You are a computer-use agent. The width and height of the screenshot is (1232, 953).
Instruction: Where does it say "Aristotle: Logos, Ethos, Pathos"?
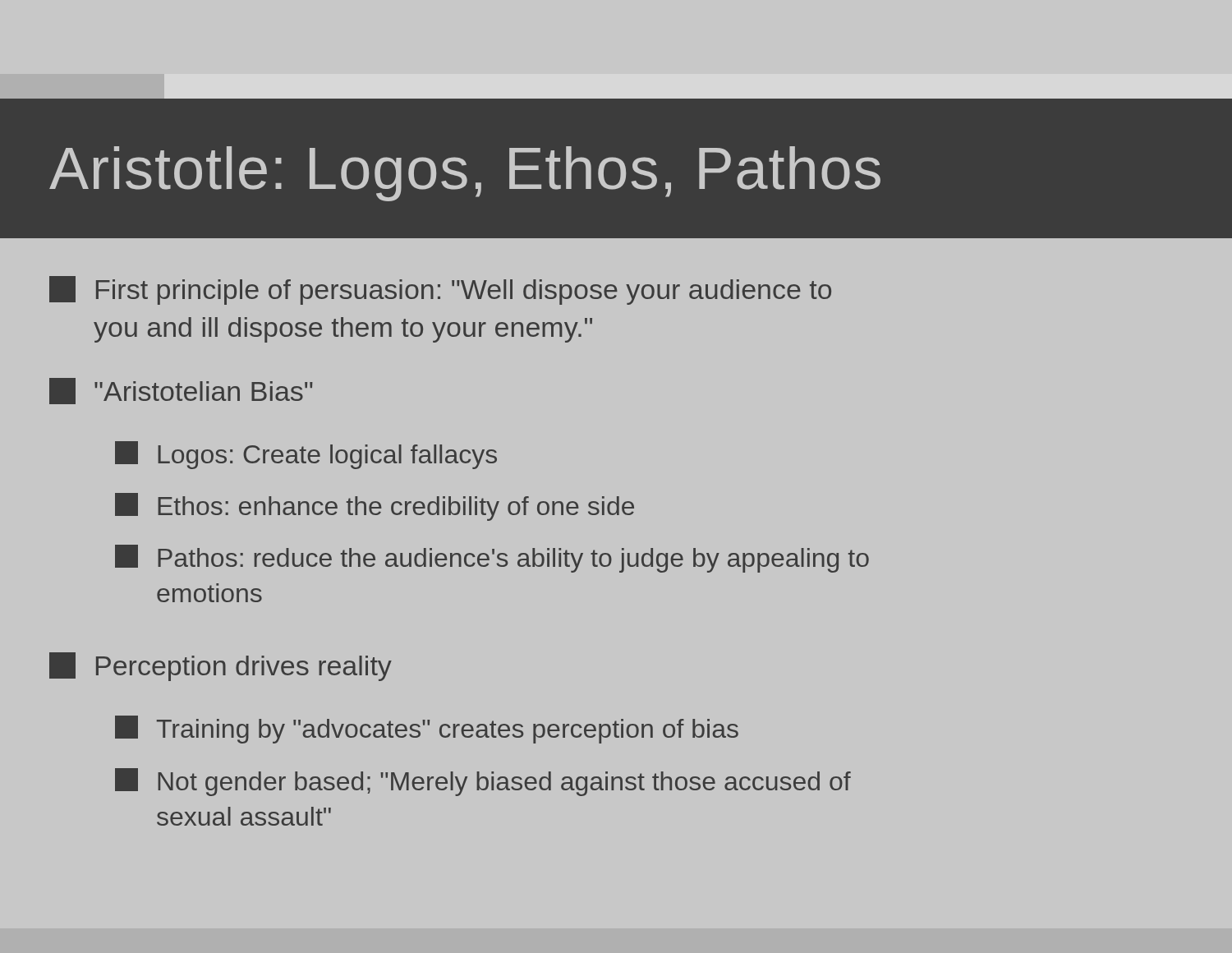[466, 168]
